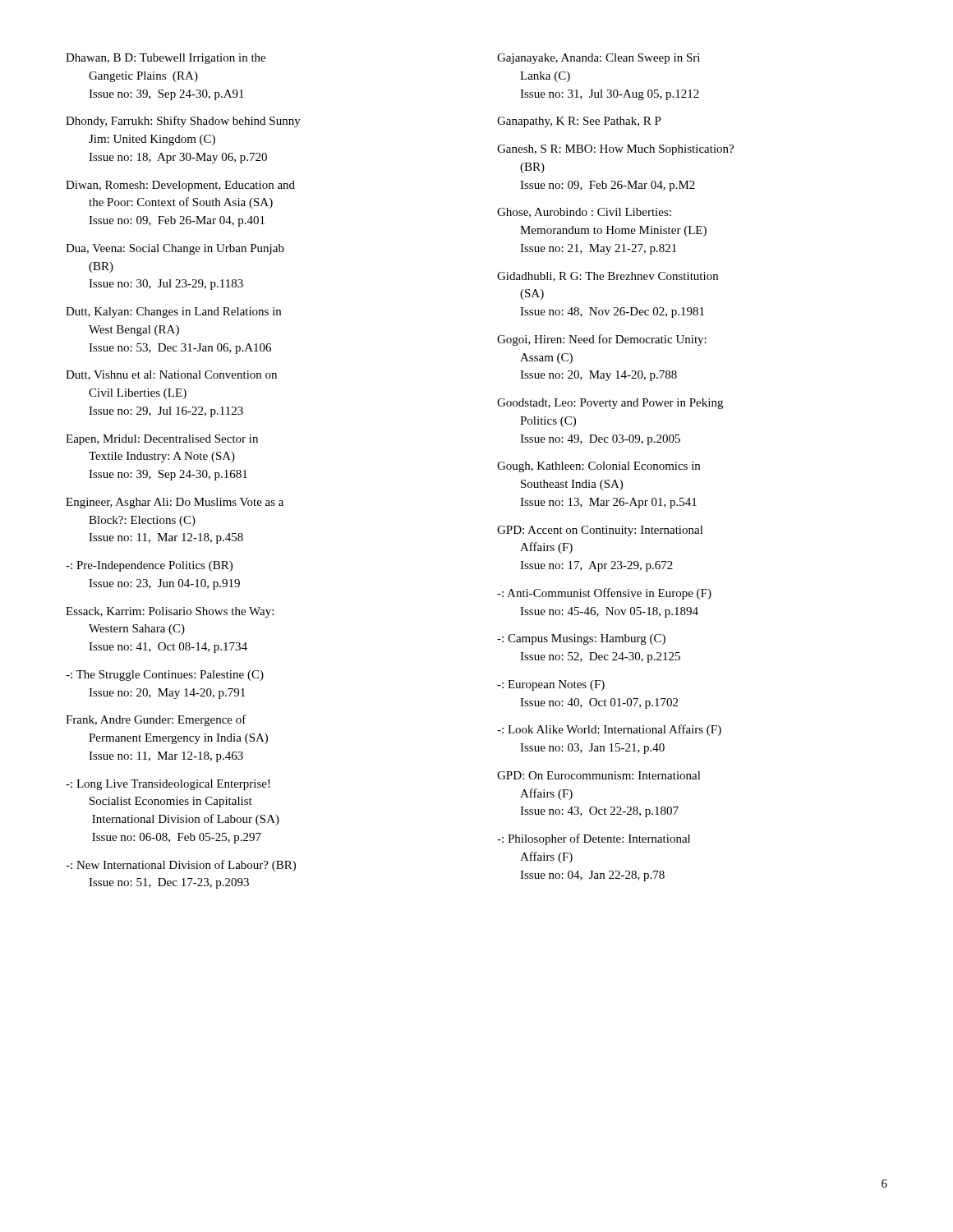The height and width of the screenshot is (1232, 953).
Task: Select the passage starting "Dhawan, B D: Tubewell Irrigation in the Gangetic"
Action: click(166, 59)
